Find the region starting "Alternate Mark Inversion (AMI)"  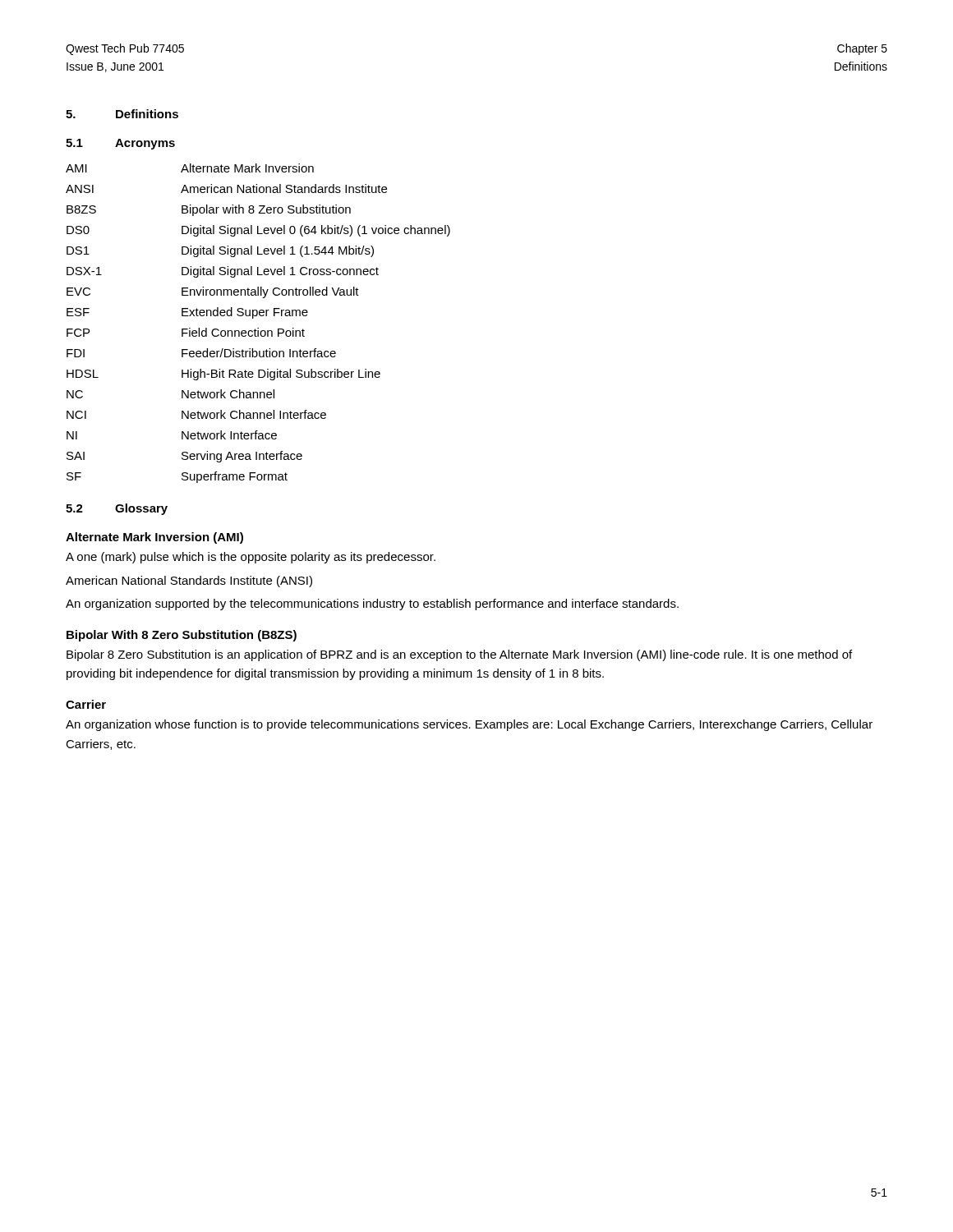[x=155, y=537]
